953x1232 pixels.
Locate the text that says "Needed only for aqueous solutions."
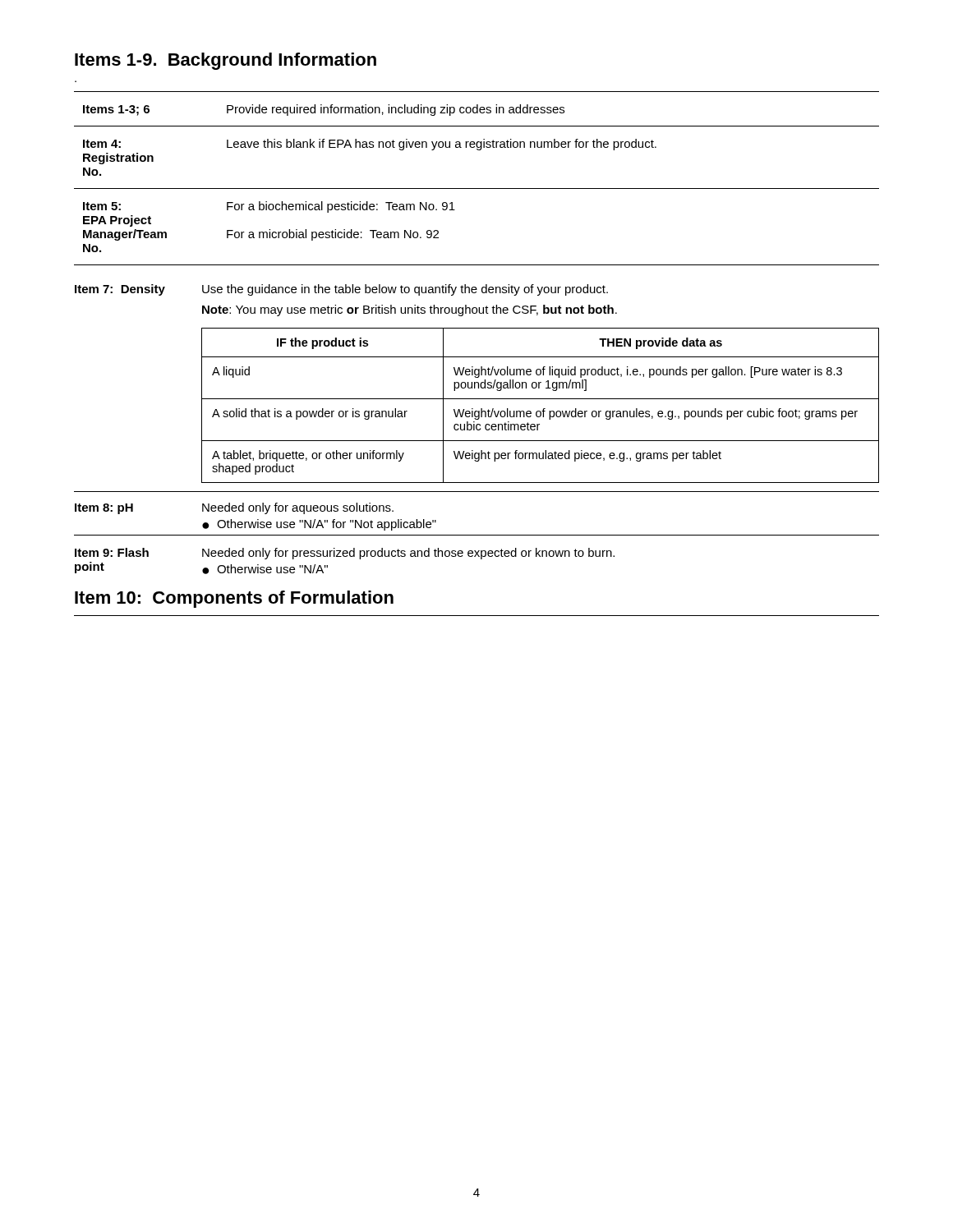(x=298, y=507)
